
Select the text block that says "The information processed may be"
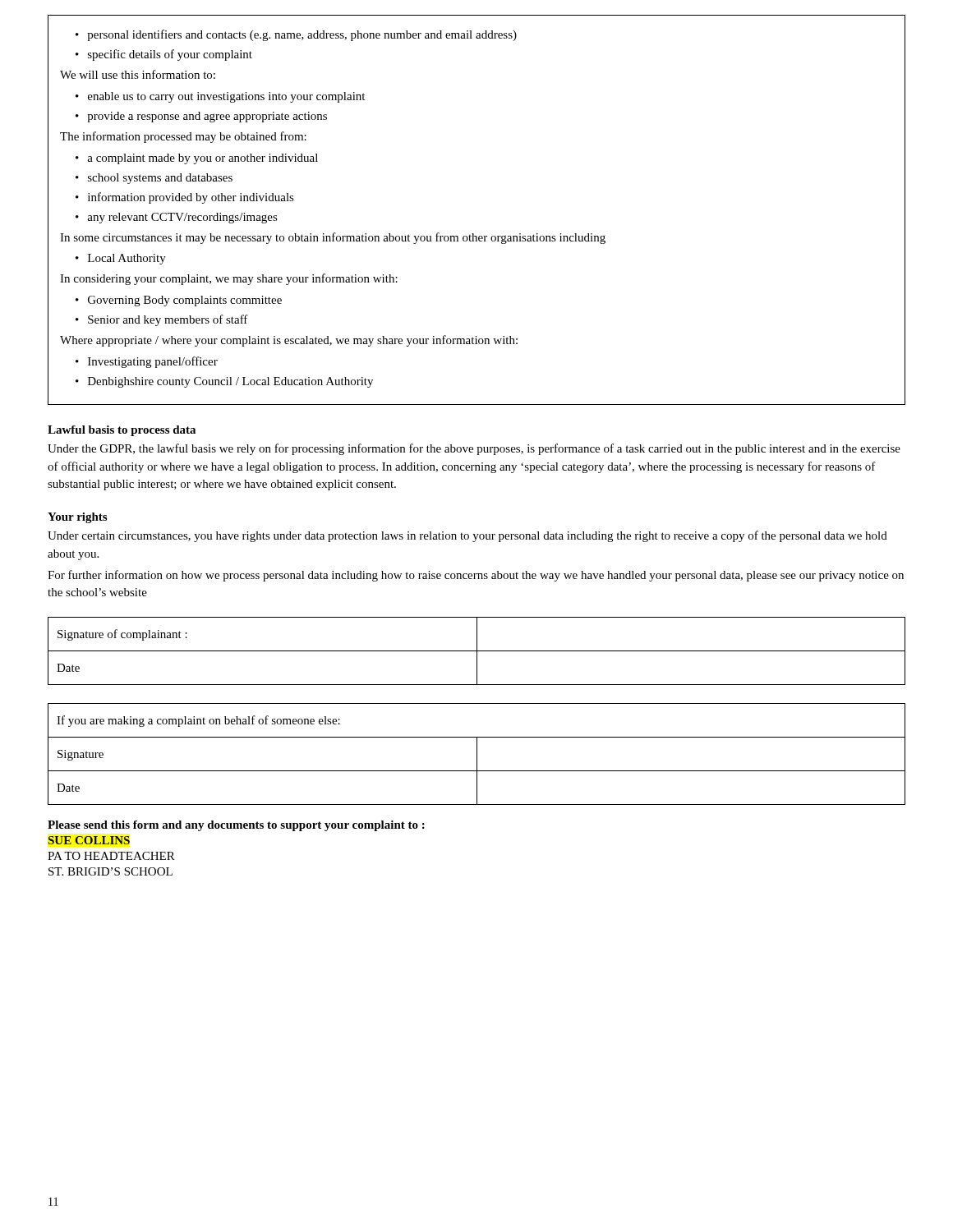click(184, 136)
